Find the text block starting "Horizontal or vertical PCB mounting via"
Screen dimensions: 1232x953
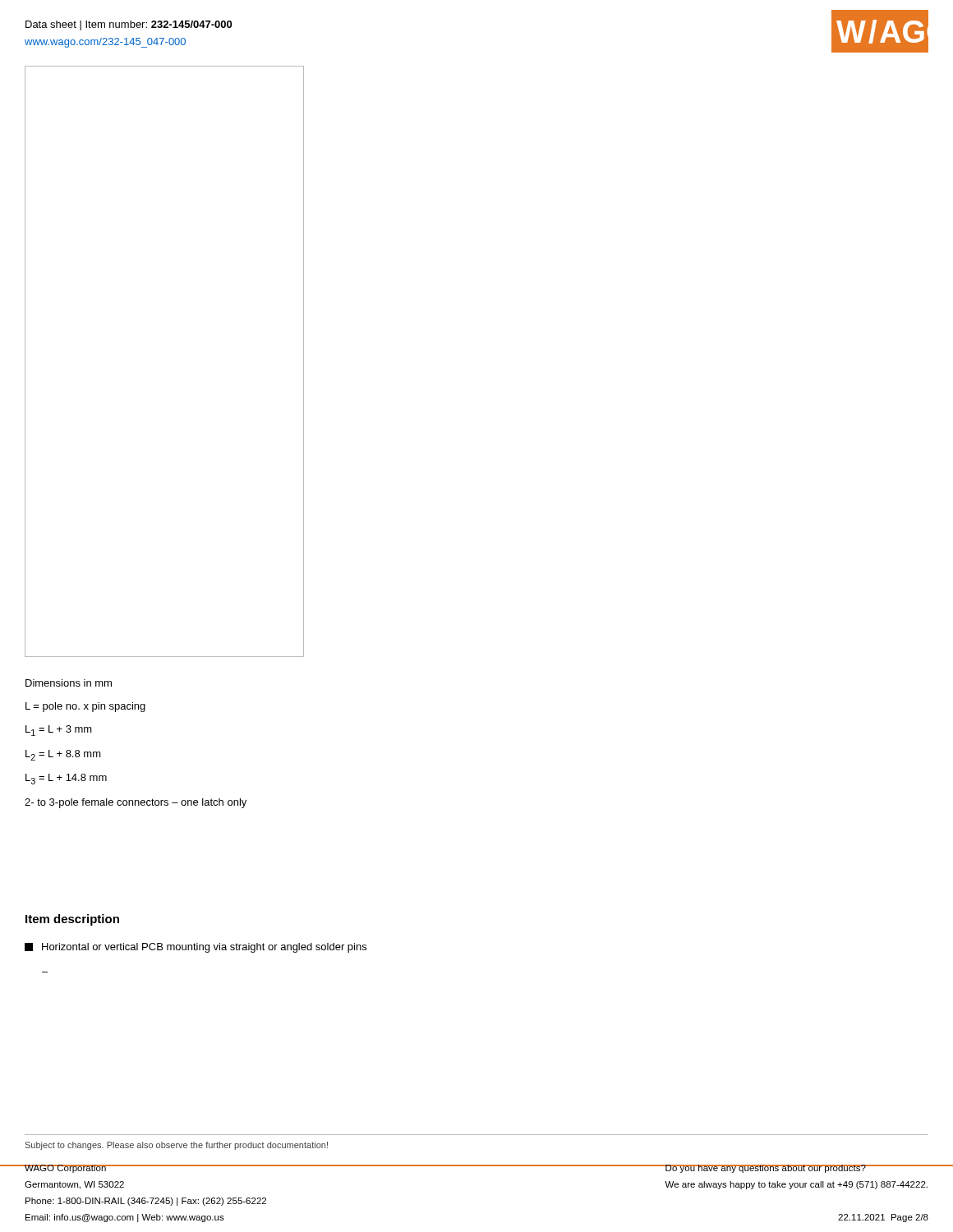(x=196, y=947)
